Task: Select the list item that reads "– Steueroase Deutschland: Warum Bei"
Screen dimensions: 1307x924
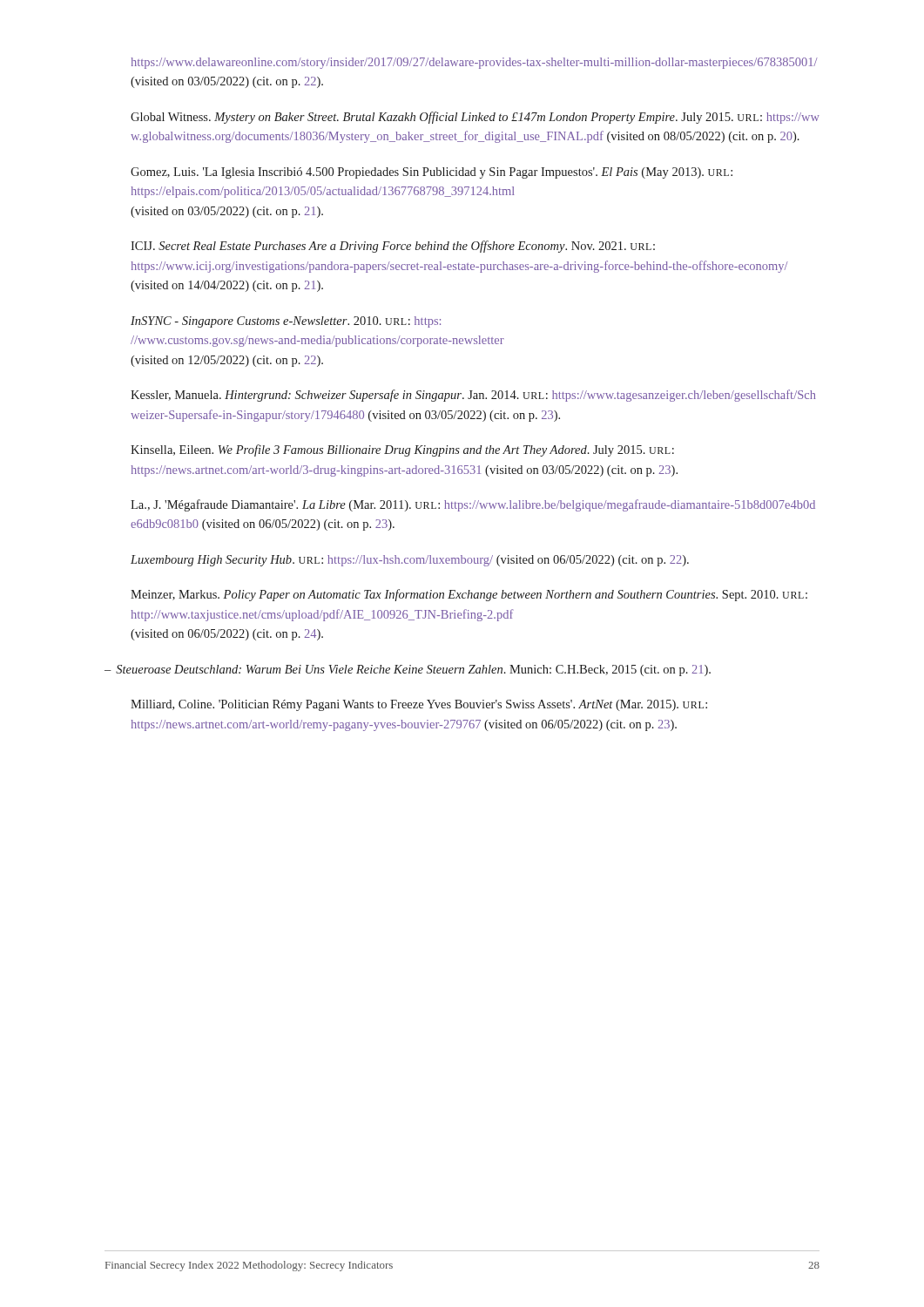Action: pyautogui.click(x=408, y=669)
